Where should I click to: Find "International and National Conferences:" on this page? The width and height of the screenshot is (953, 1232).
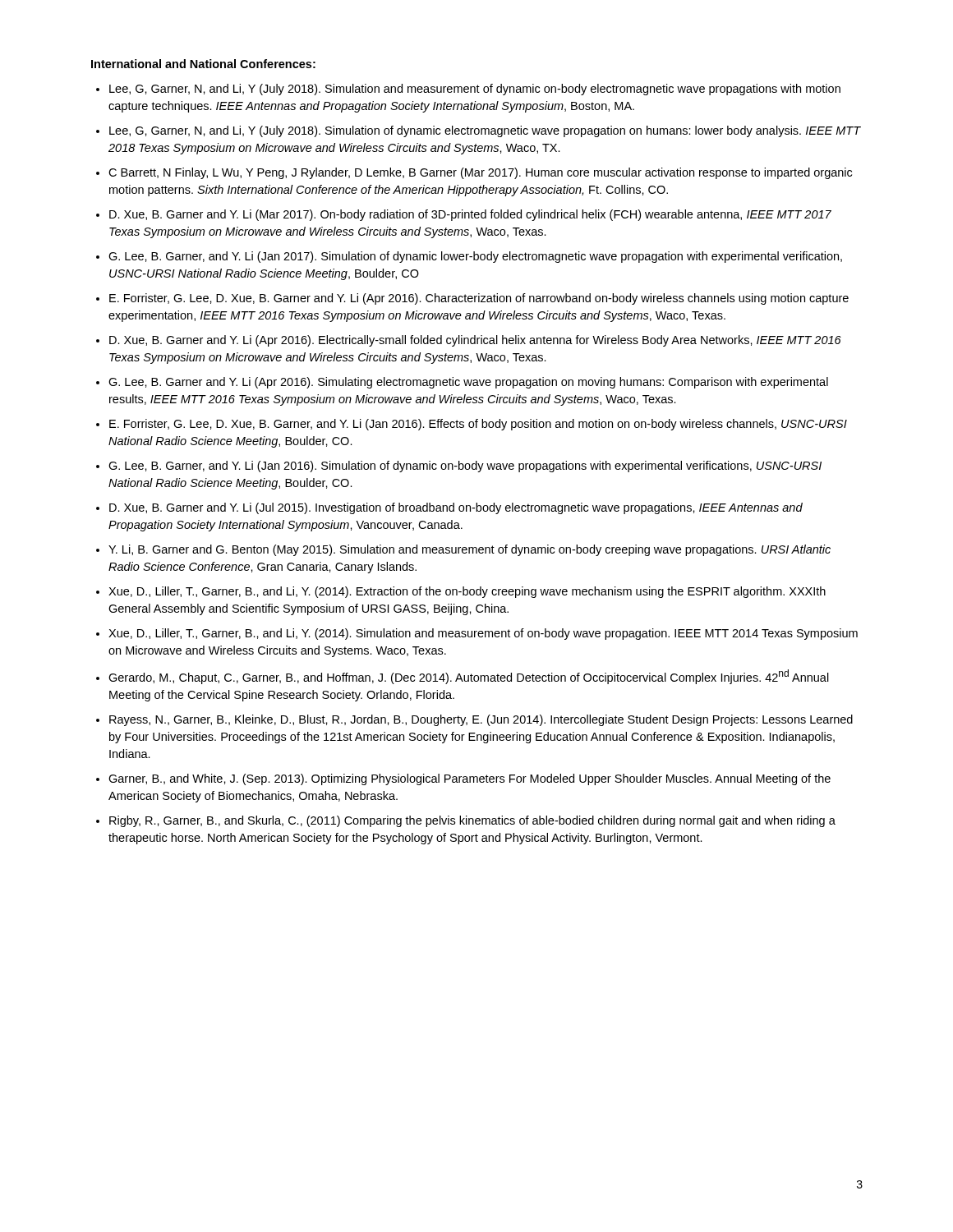click(203, 64)
